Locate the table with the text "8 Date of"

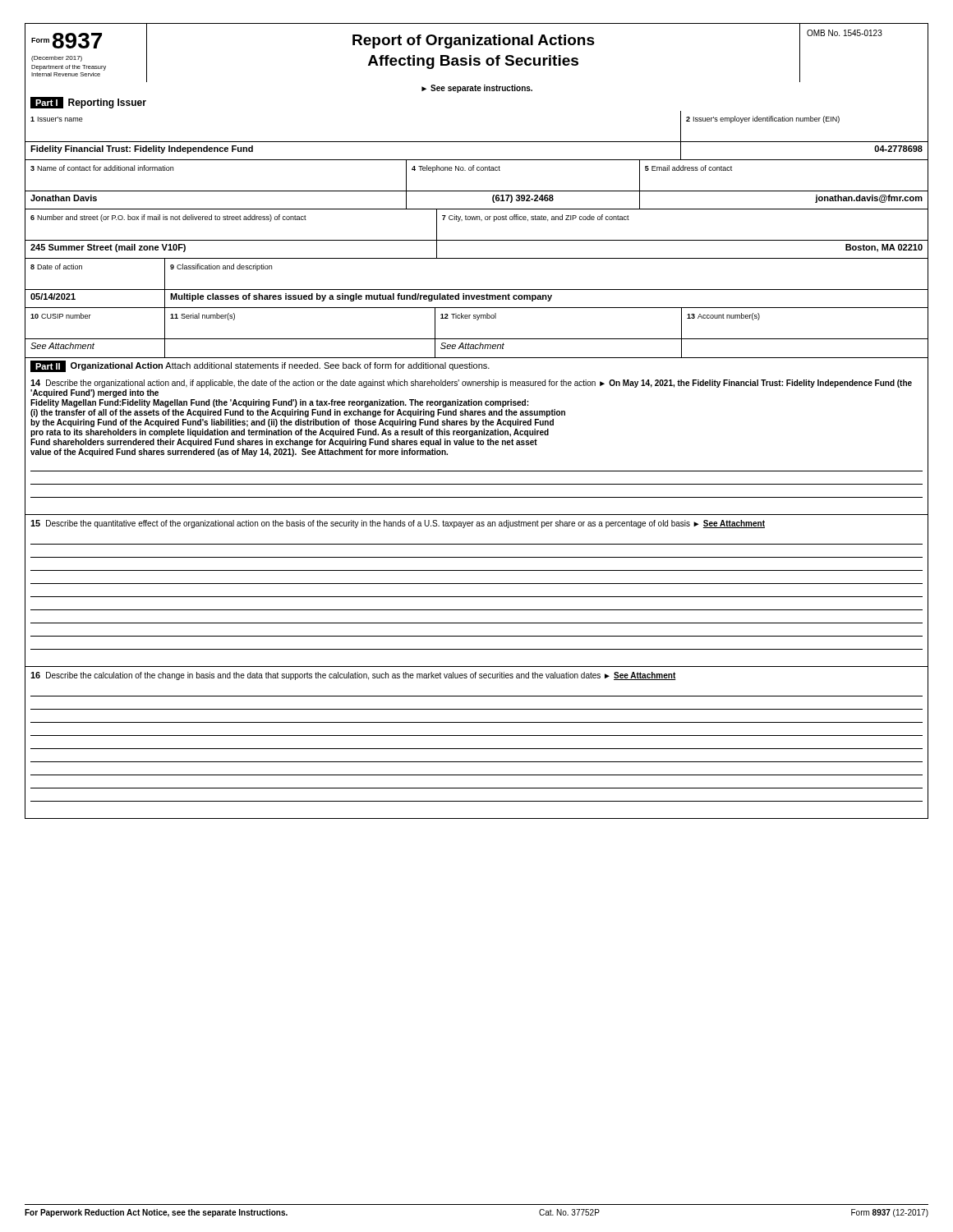coord(476,274)
